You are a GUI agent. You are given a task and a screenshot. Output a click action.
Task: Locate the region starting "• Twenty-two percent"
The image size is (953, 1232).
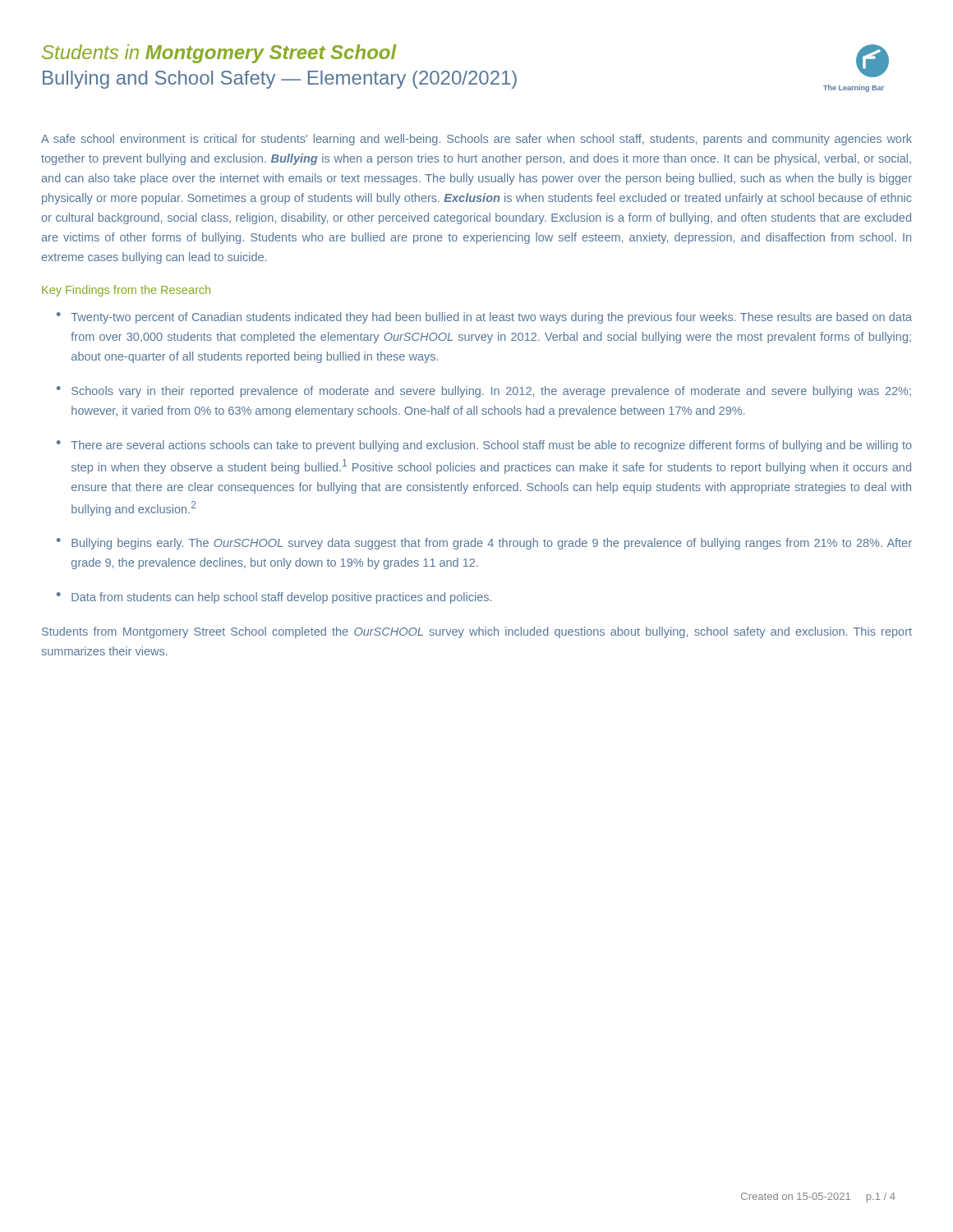(484, 338)
